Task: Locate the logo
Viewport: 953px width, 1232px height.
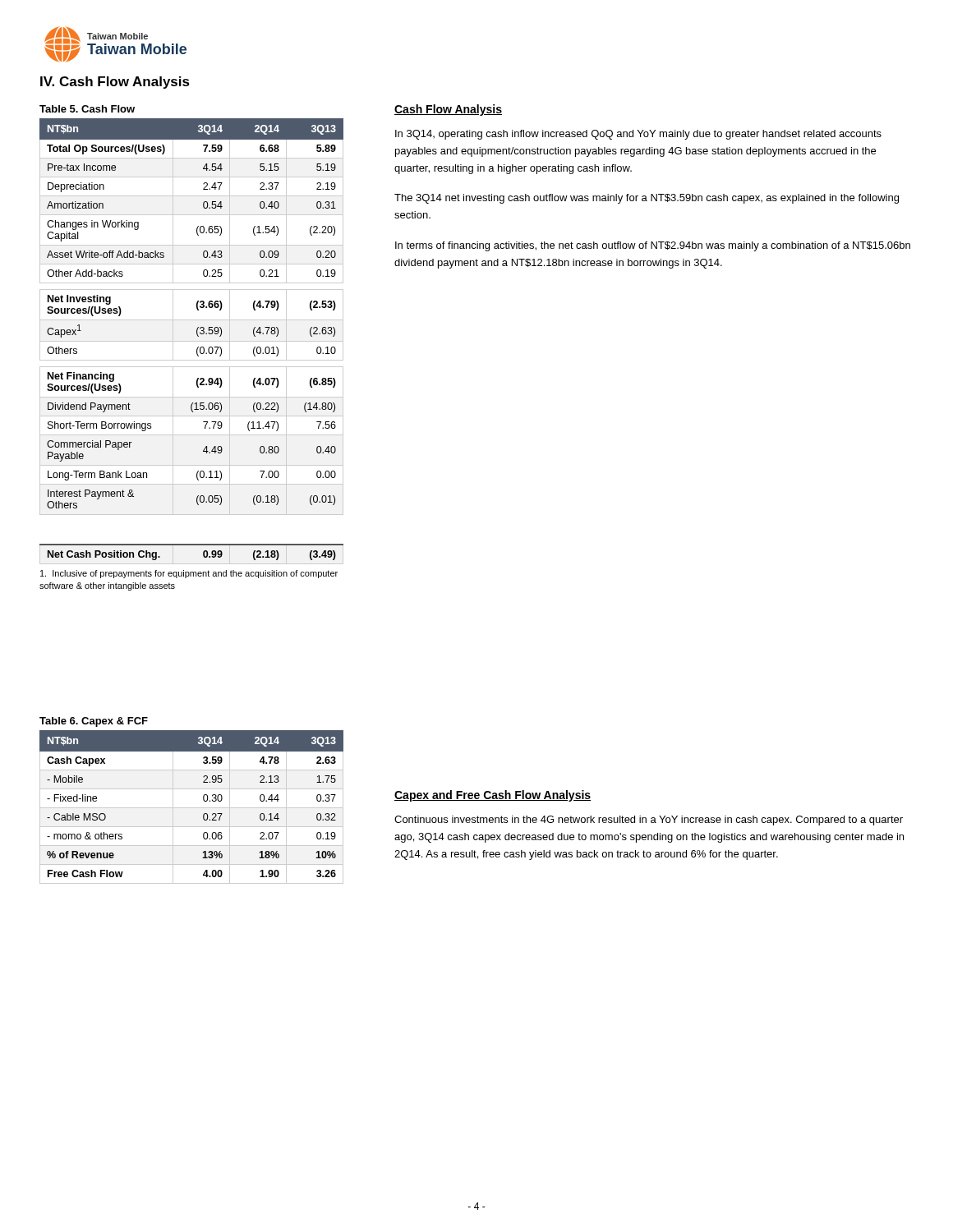Action: [x=130, y=44]
